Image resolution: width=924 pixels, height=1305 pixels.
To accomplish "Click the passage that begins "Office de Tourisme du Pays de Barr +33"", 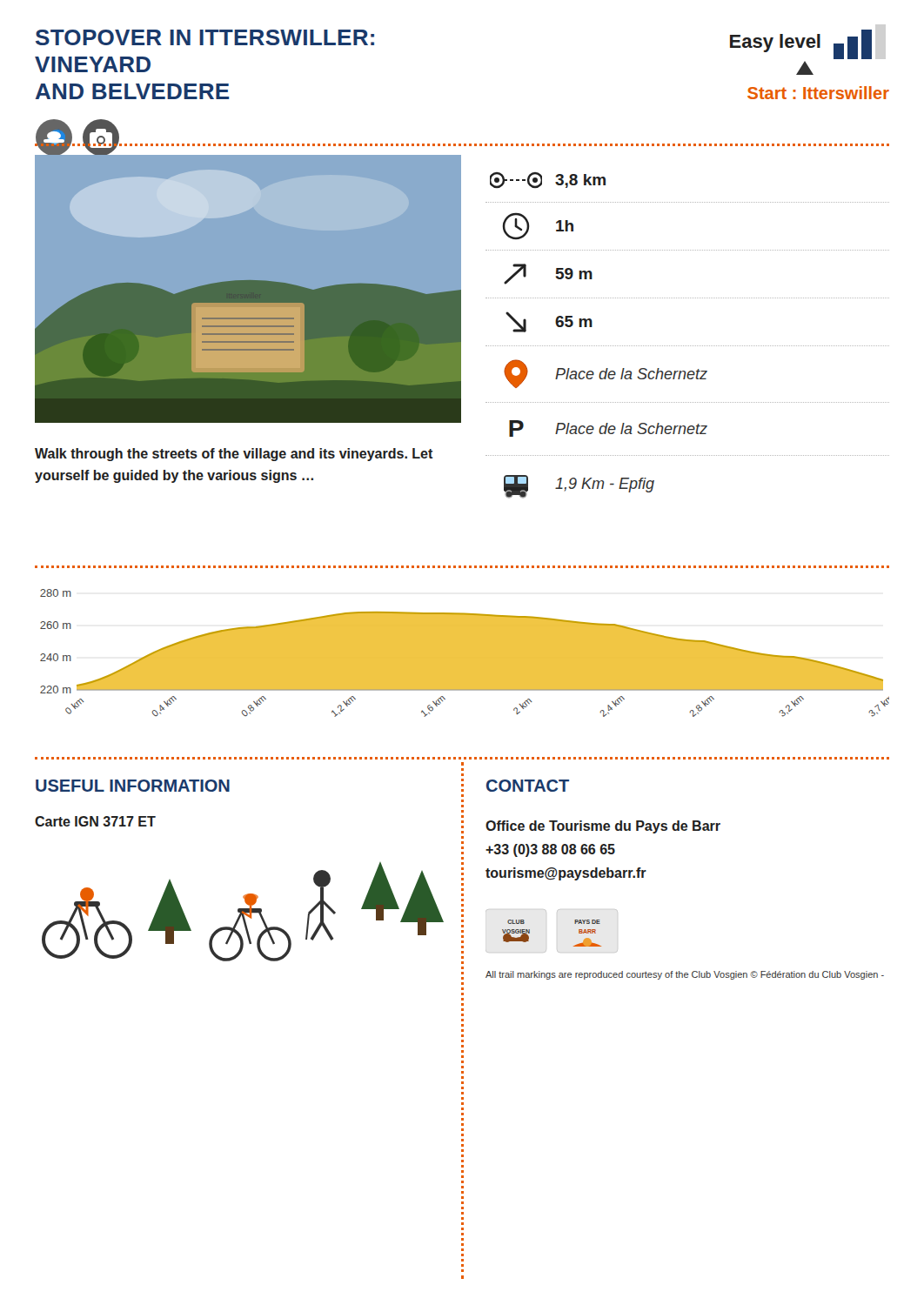I will (603, 827).
